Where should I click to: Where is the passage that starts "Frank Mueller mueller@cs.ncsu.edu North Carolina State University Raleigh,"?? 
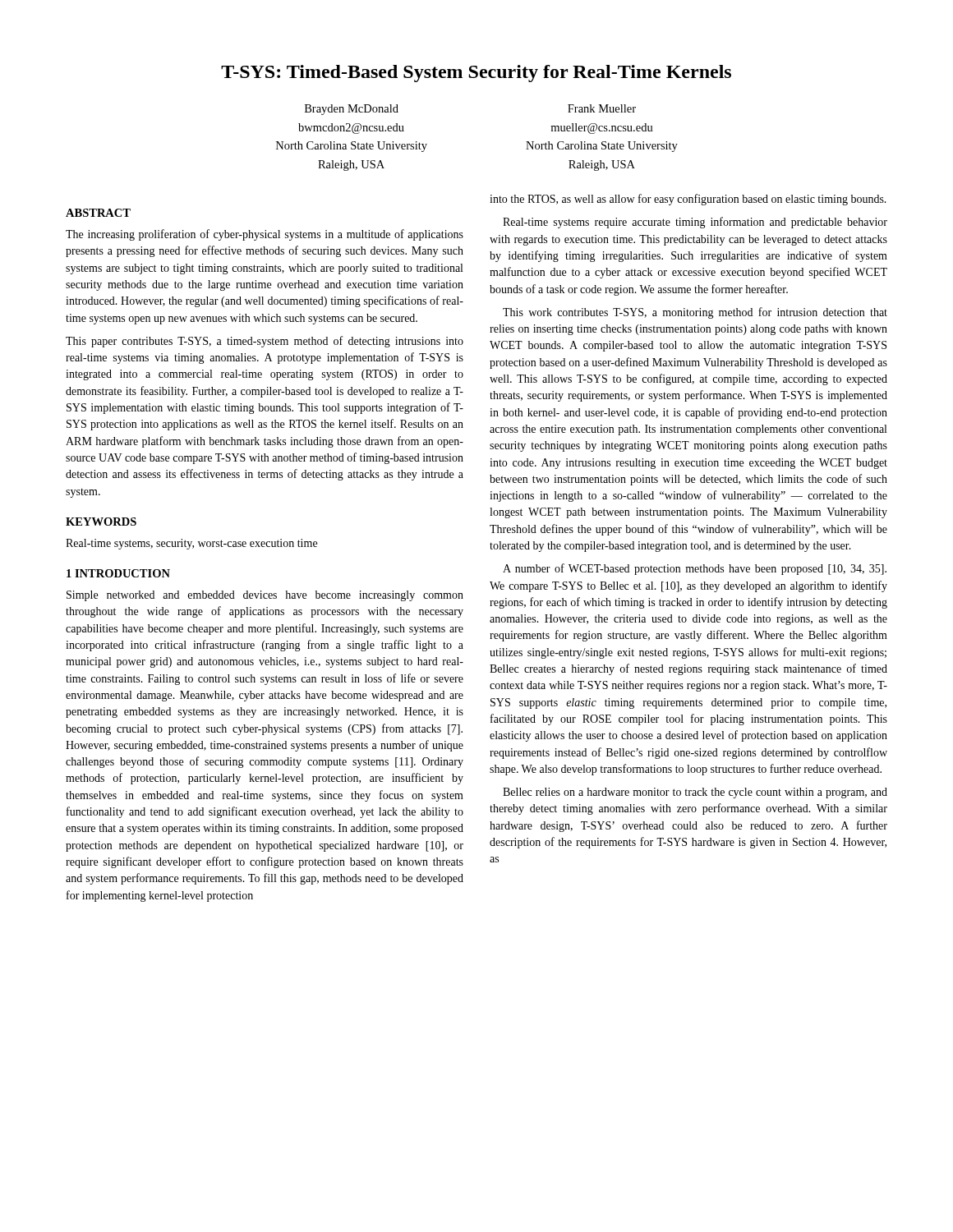602,136
